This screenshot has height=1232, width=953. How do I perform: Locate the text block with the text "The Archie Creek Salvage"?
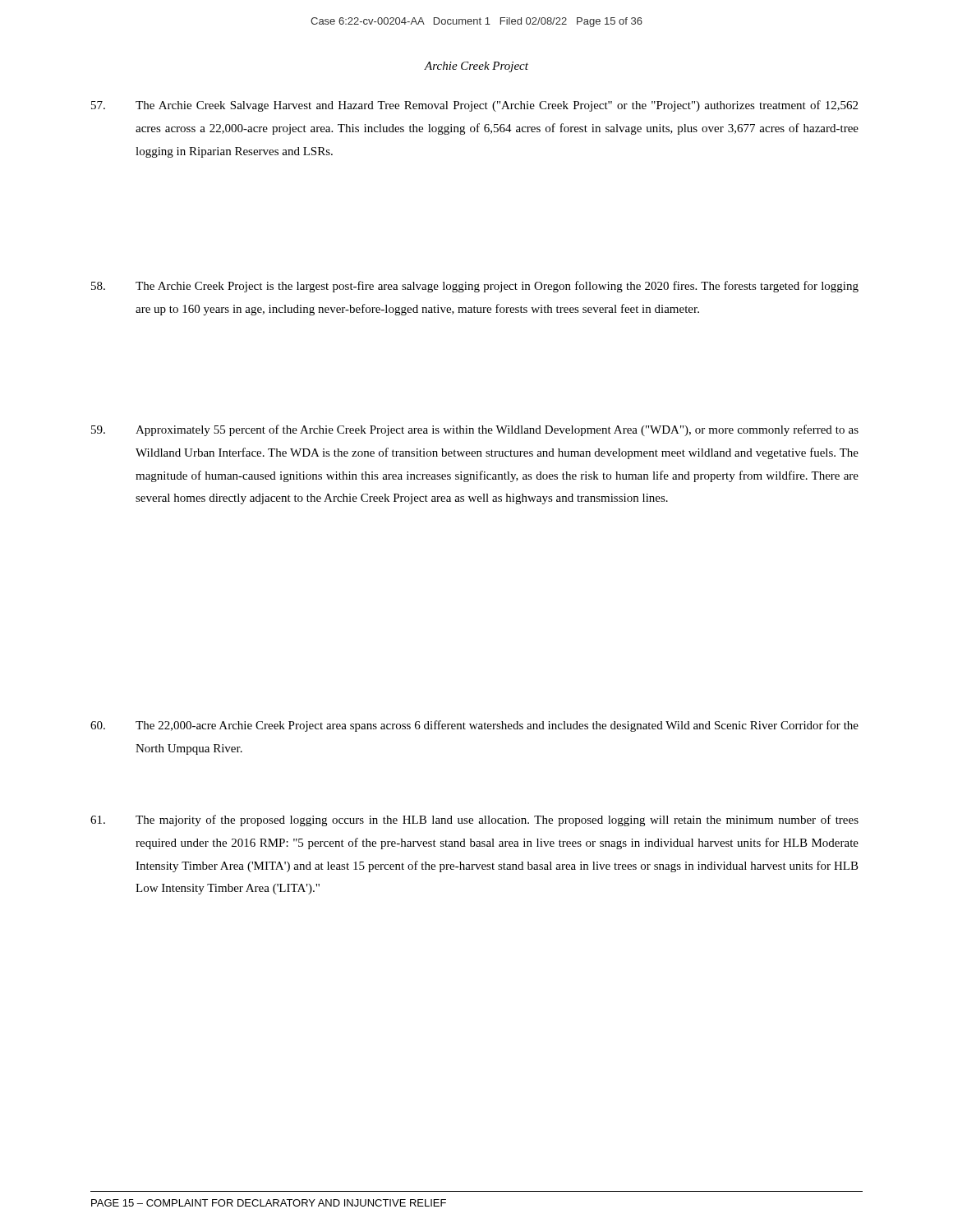pyautogui.click(x=474, y=129)
